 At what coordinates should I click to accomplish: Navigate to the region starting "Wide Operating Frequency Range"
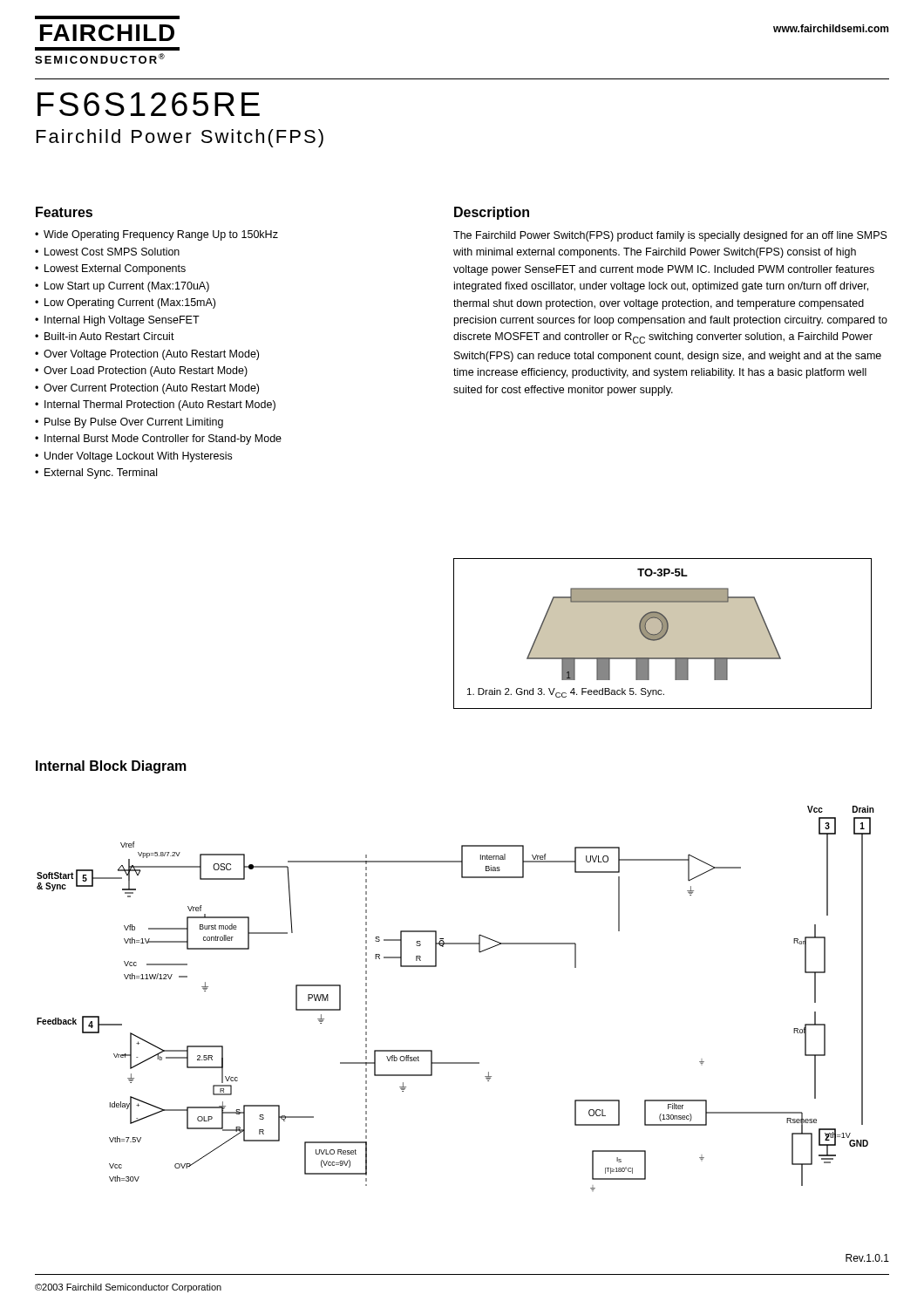(161, 235)
